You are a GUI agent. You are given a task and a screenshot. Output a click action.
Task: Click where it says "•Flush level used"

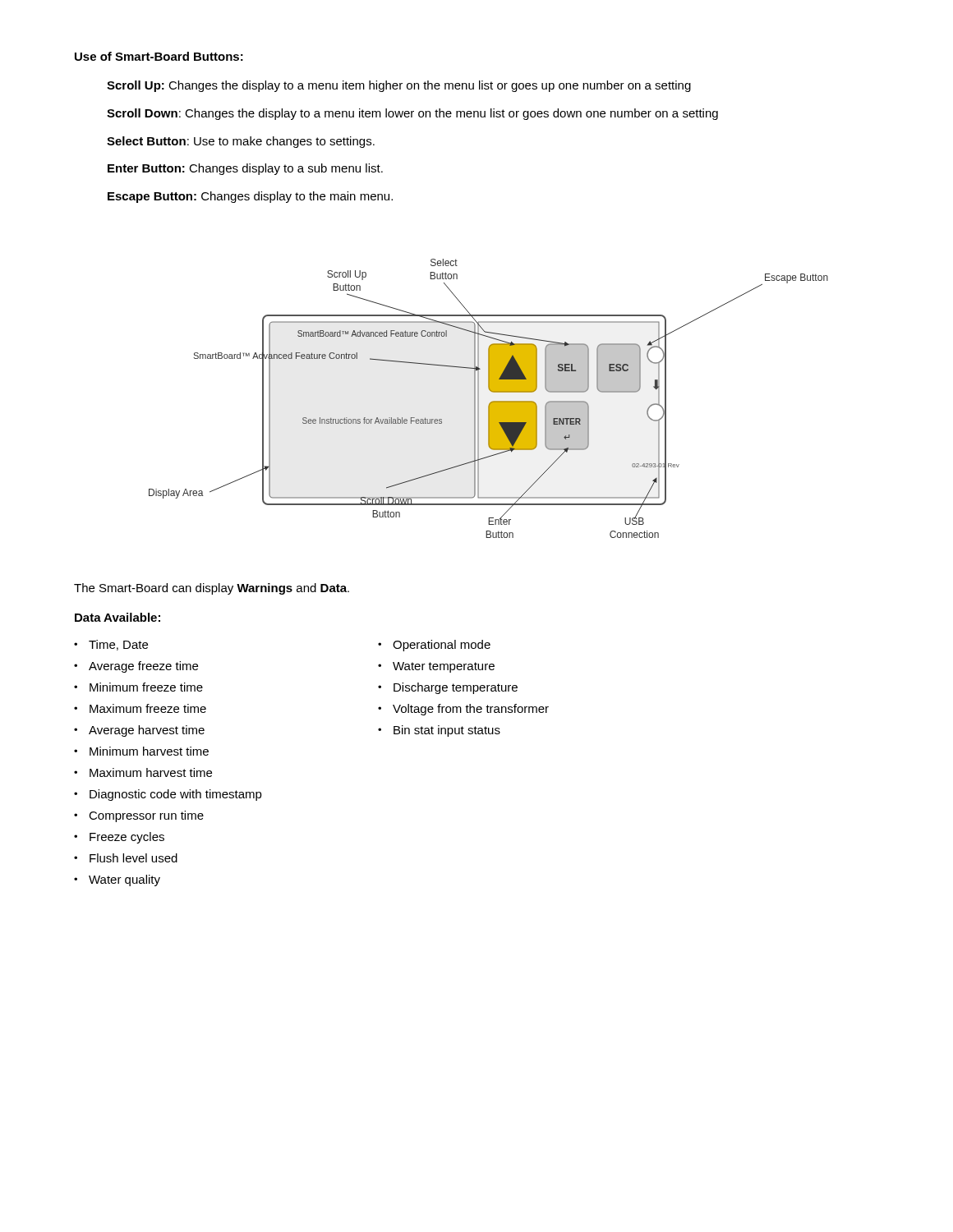(126, 858)
